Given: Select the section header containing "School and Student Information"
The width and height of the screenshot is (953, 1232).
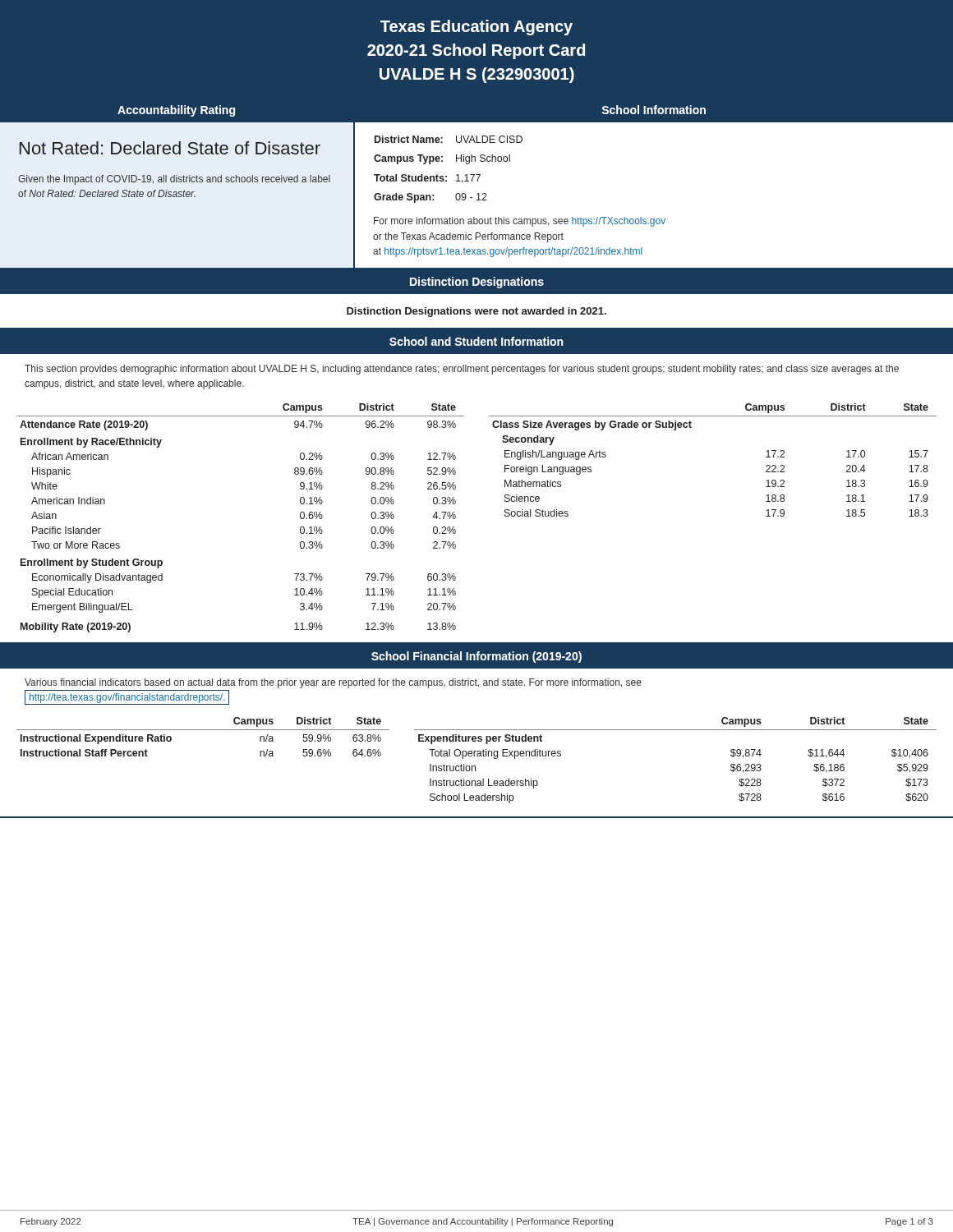Looking at the screenshot, I should point(476,342).
